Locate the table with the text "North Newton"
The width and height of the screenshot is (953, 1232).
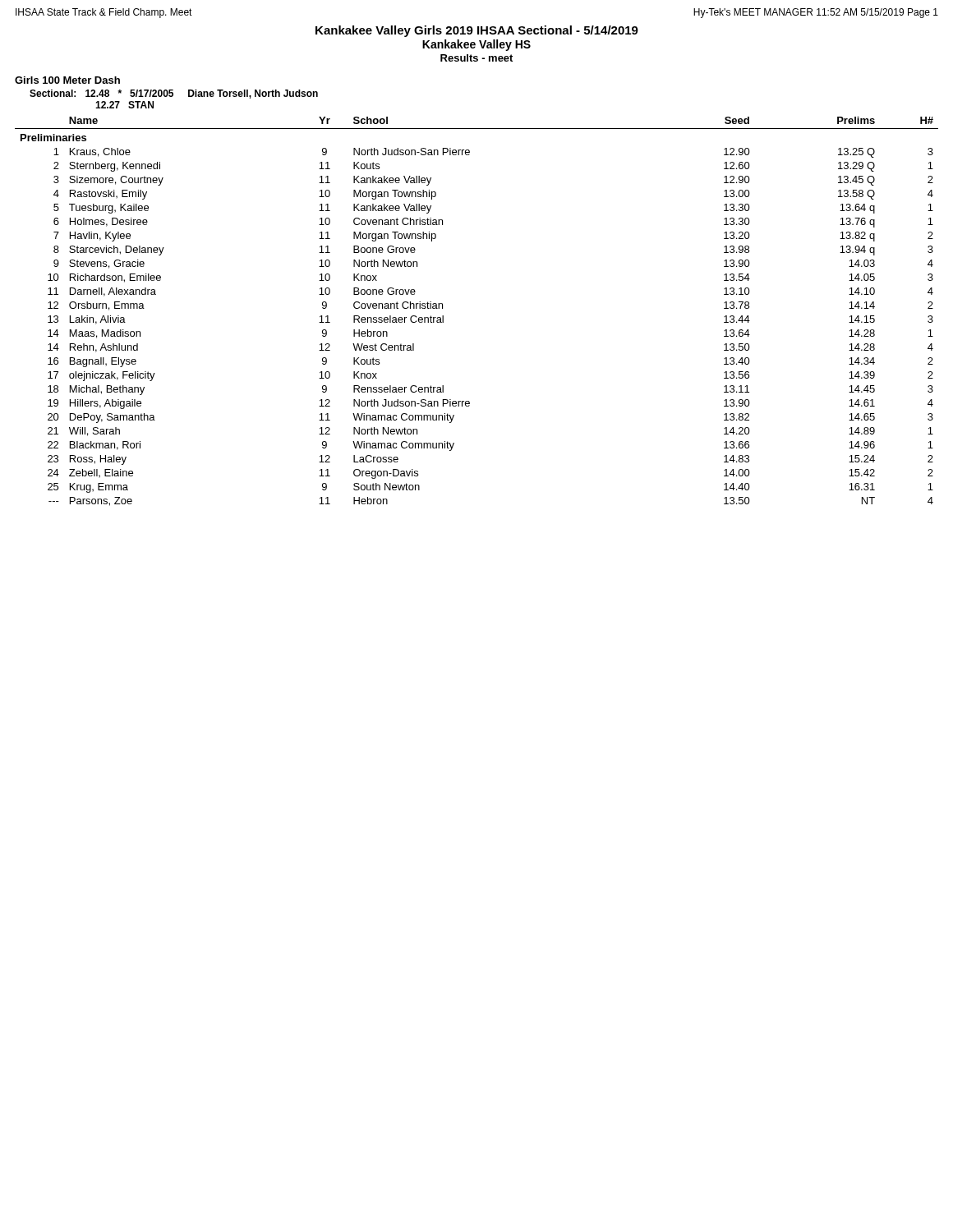click(x=476, y=310)
